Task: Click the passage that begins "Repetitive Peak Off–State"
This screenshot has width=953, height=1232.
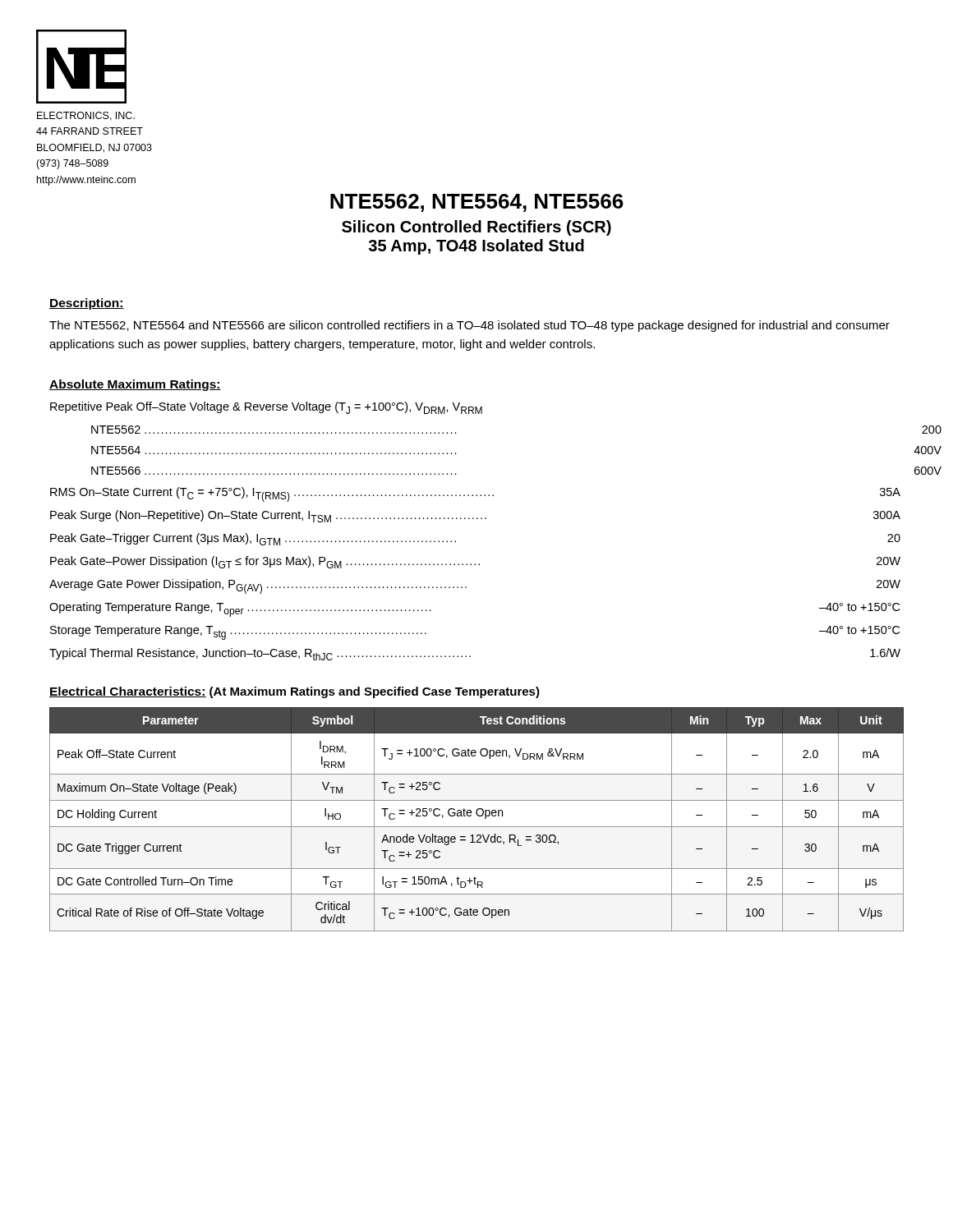Action: click(x=476, y=408)
